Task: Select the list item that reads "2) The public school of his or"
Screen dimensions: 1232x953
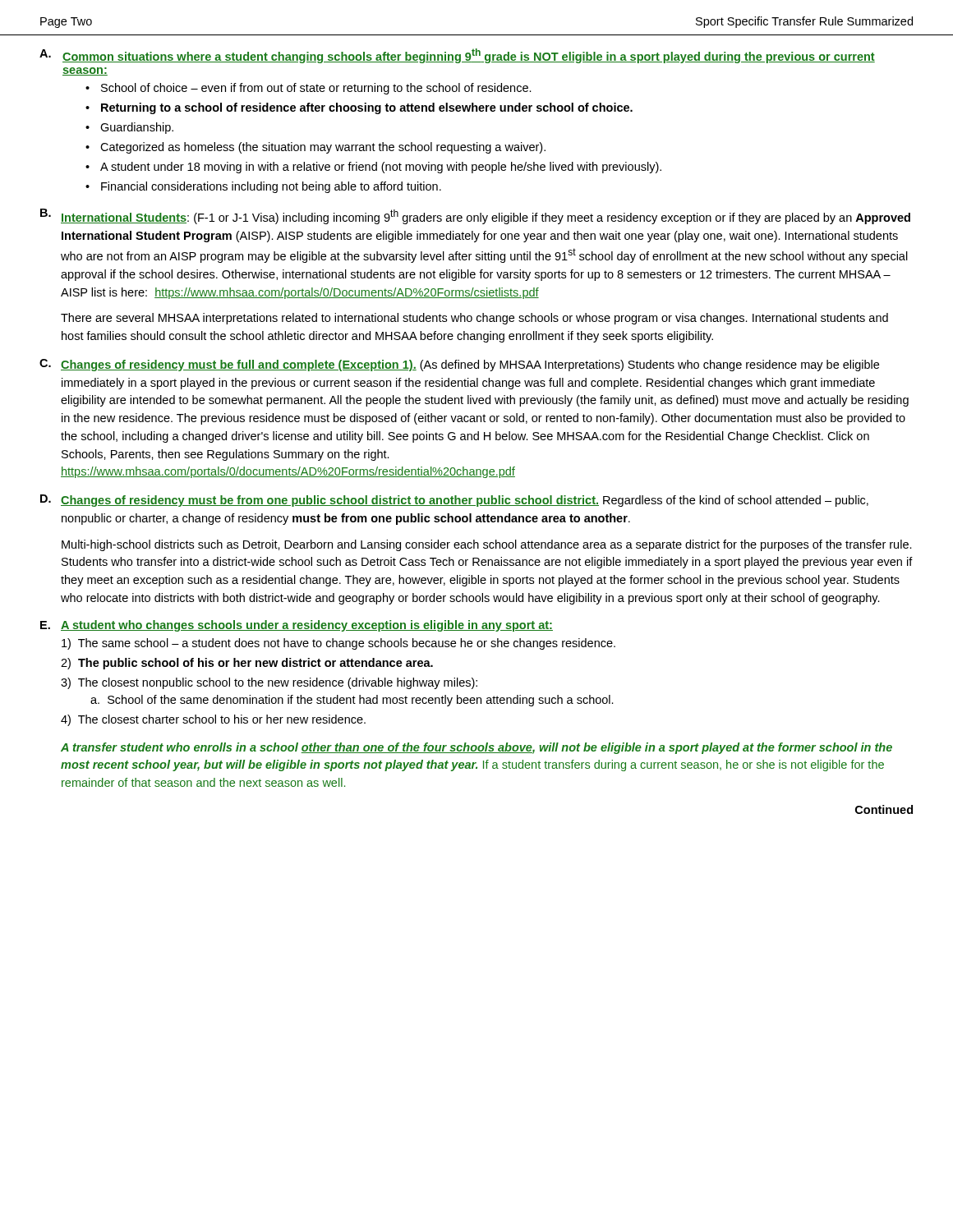Action: [247, 663]
